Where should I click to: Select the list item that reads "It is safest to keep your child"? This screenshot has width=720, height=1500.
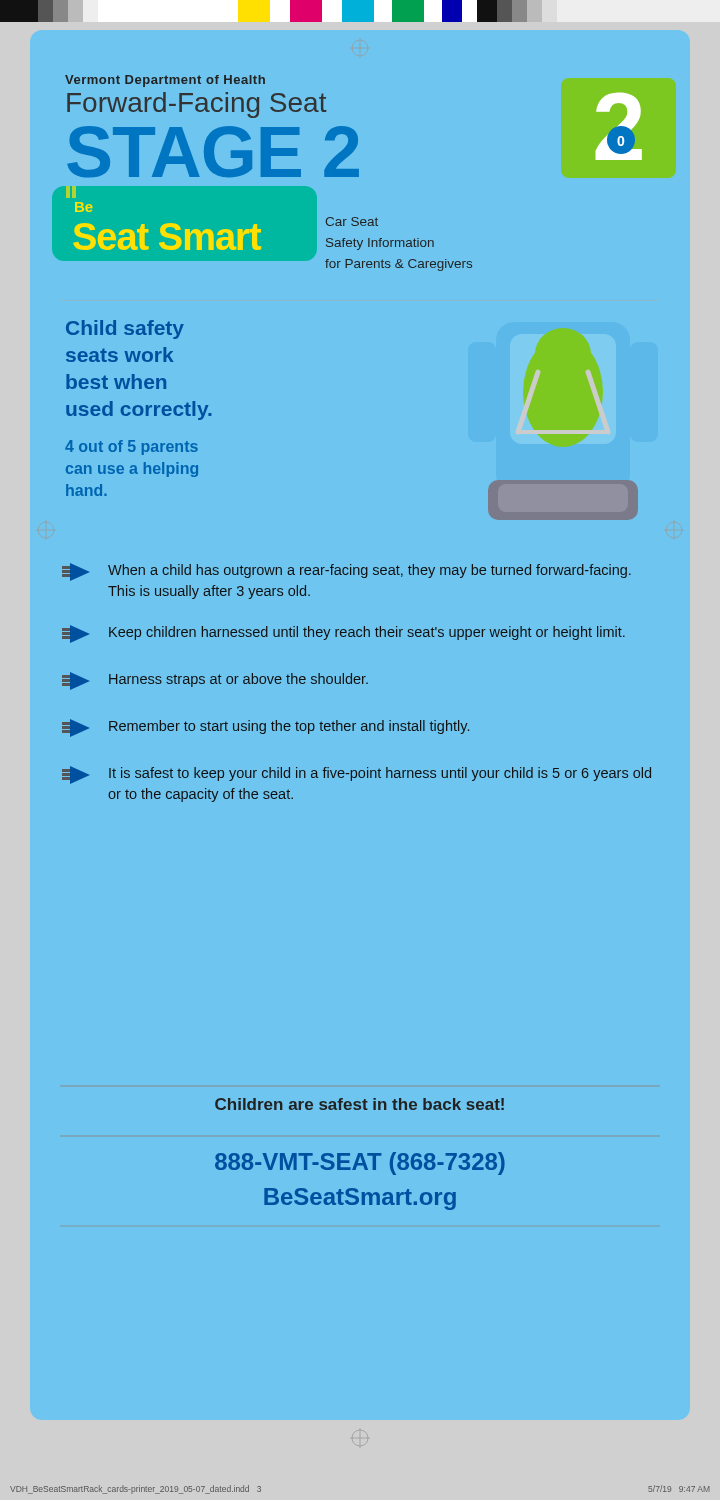click(x=360, y=784)
